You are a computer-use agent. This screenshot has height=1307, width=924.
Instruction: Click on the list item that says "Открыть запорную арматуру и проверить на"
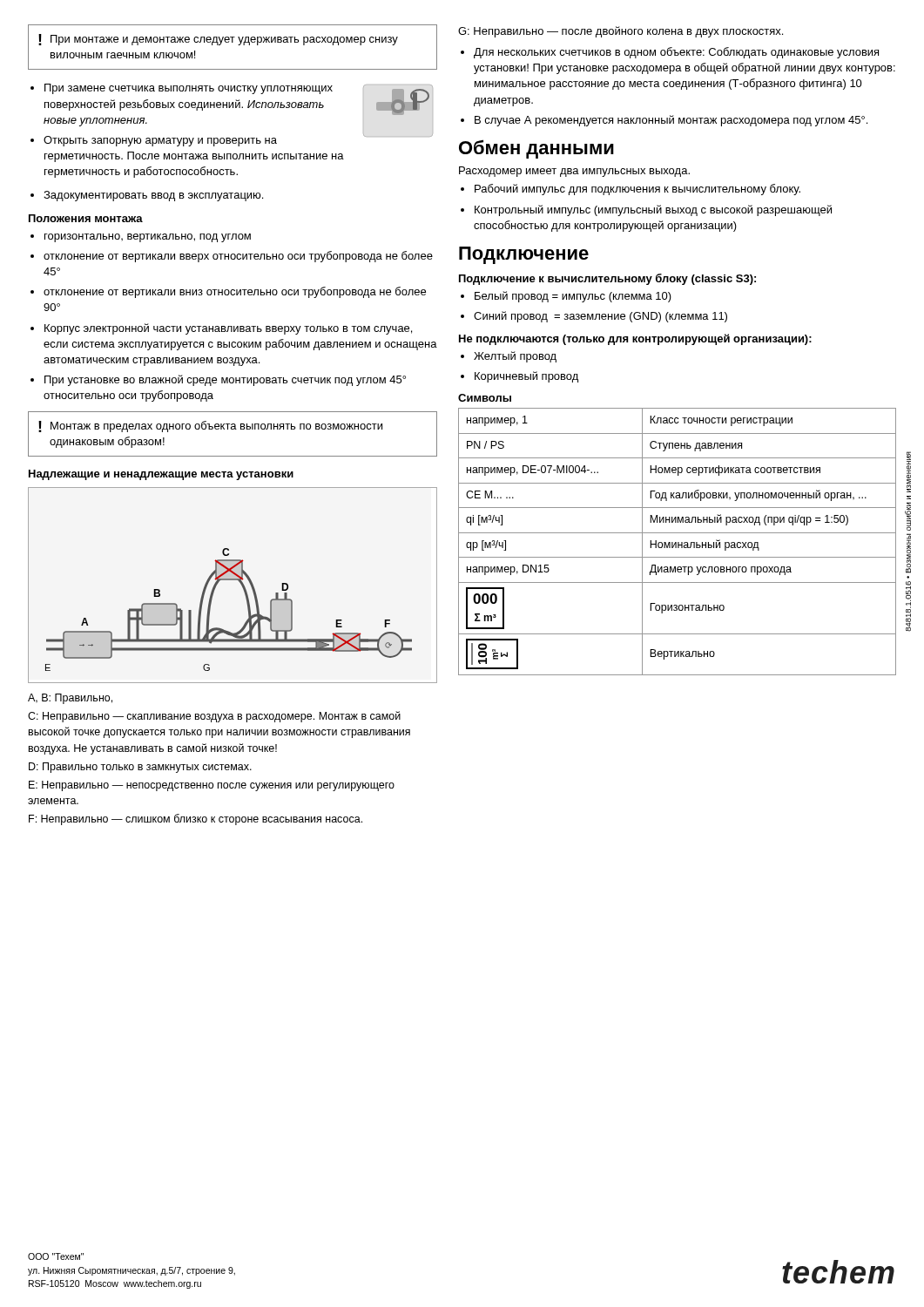pos(193,156)
